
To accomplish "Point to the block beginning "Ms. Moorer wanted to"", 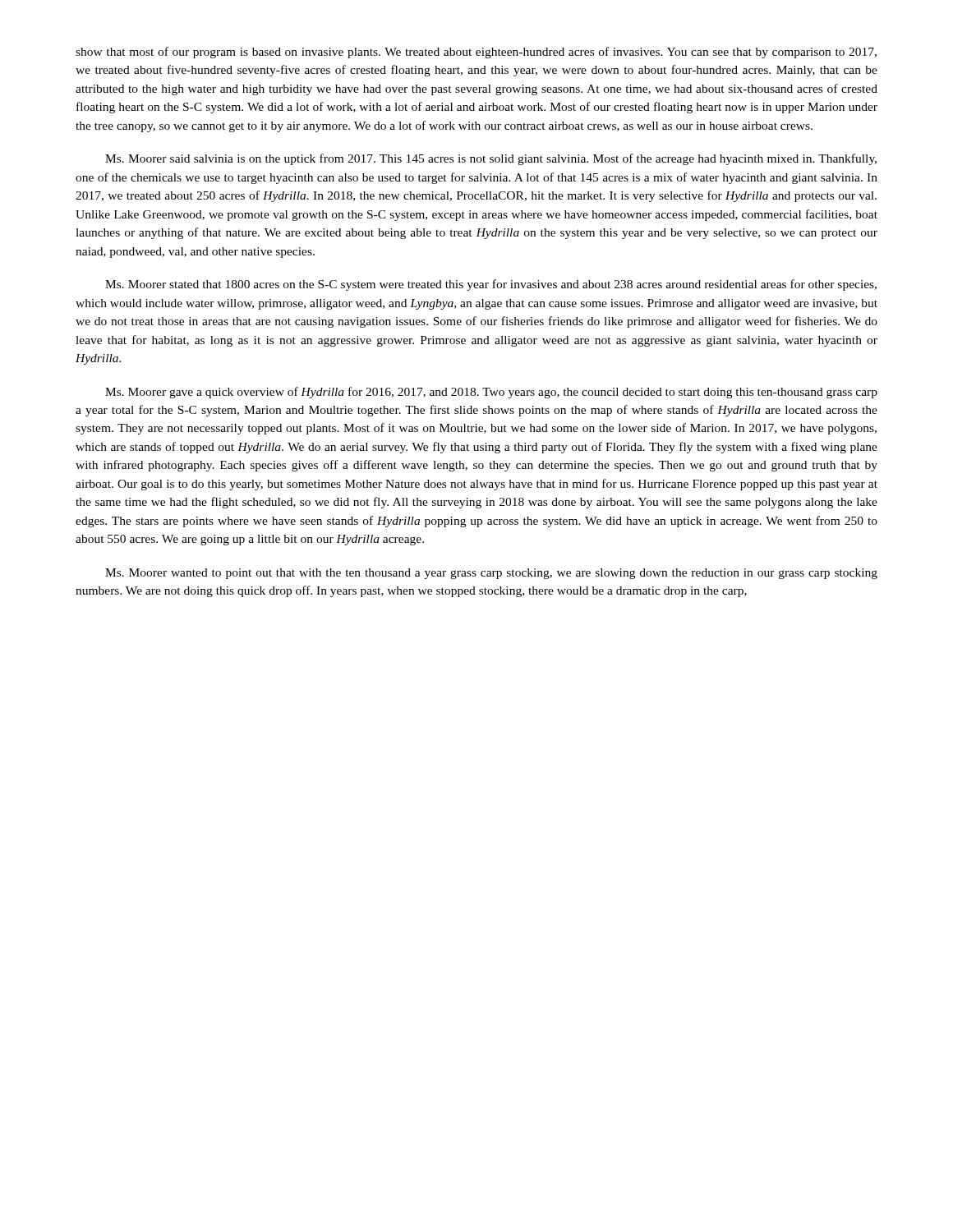I will pyautogui.click(x=476, y=581).
